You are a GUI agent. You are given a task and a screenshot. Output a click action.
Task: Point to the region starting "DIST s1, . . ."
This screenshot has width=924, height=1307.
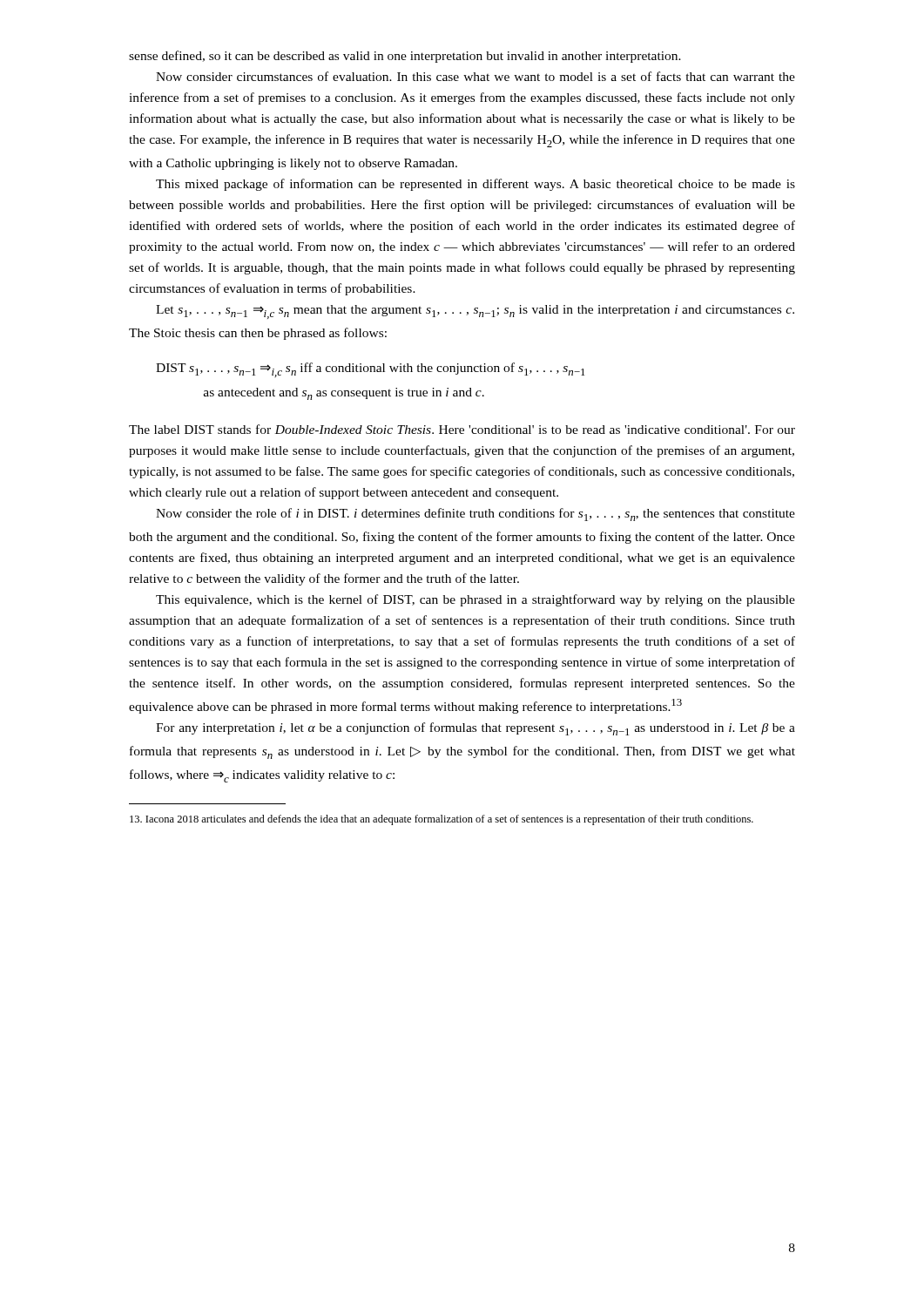475,381
